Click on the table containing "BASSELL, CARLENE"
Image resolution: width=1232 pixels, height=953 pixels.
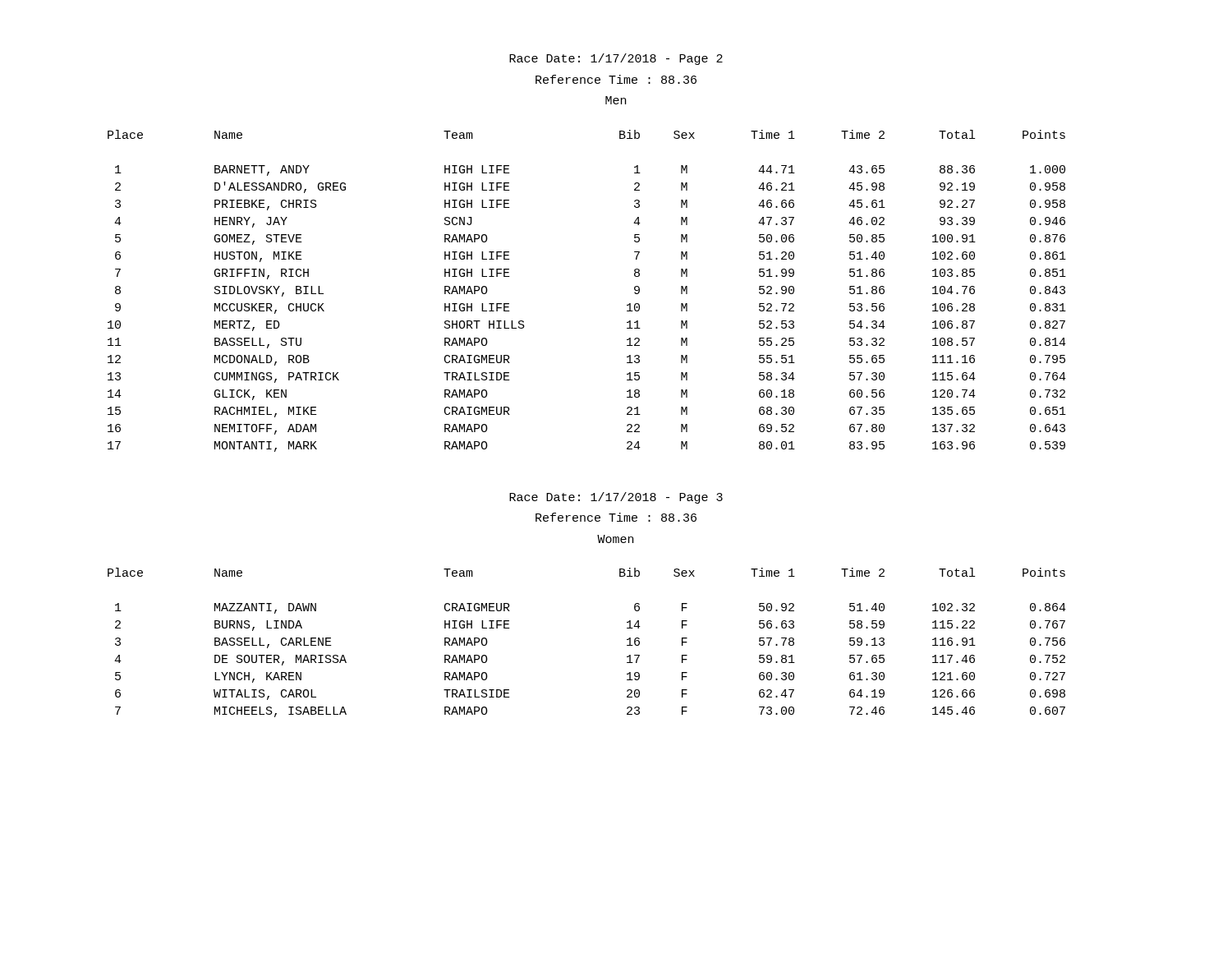pyautogui.click(x=665, y=643)
